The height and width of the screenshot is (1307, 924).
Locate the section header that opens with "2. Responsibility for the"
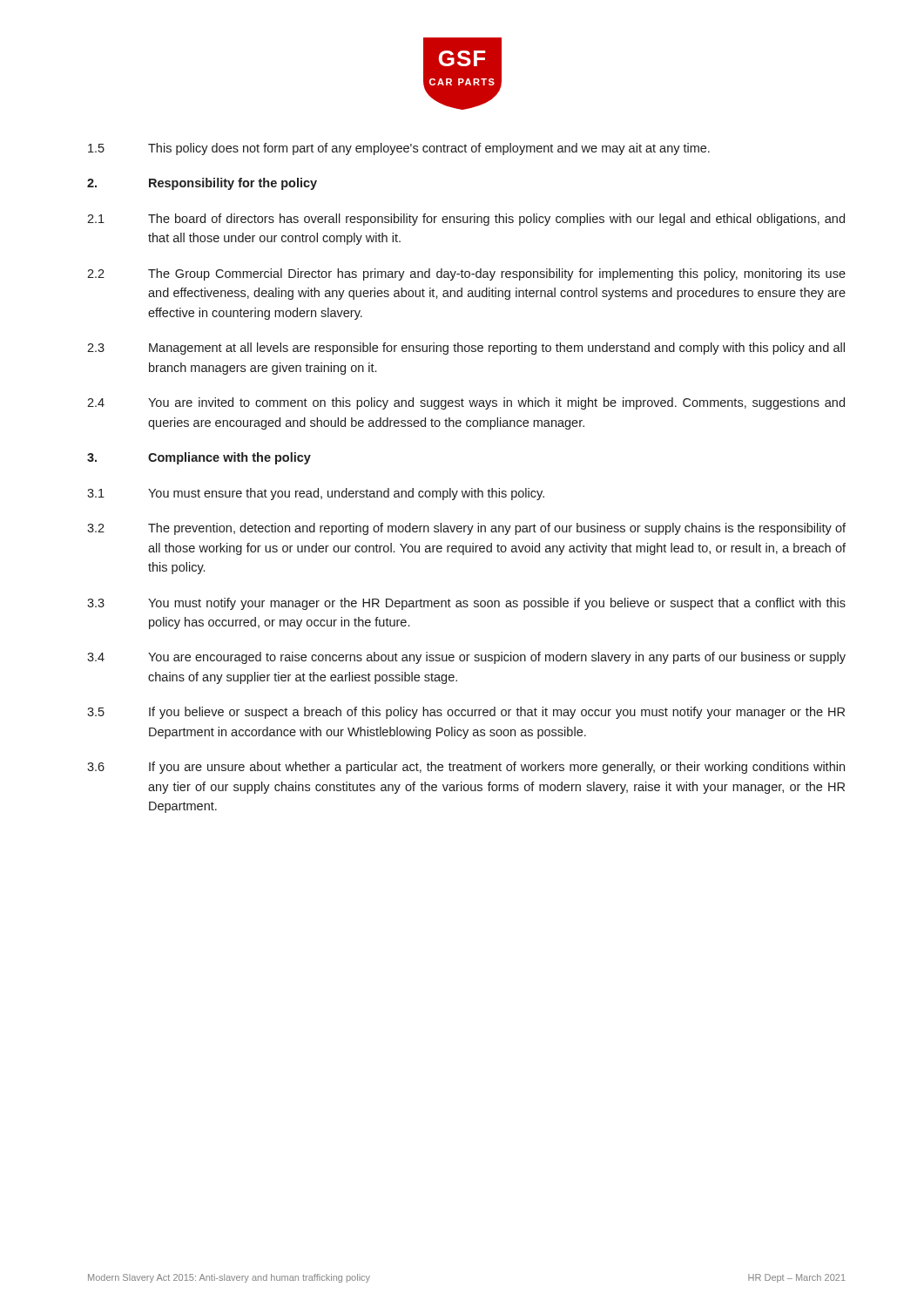[202, 184]
